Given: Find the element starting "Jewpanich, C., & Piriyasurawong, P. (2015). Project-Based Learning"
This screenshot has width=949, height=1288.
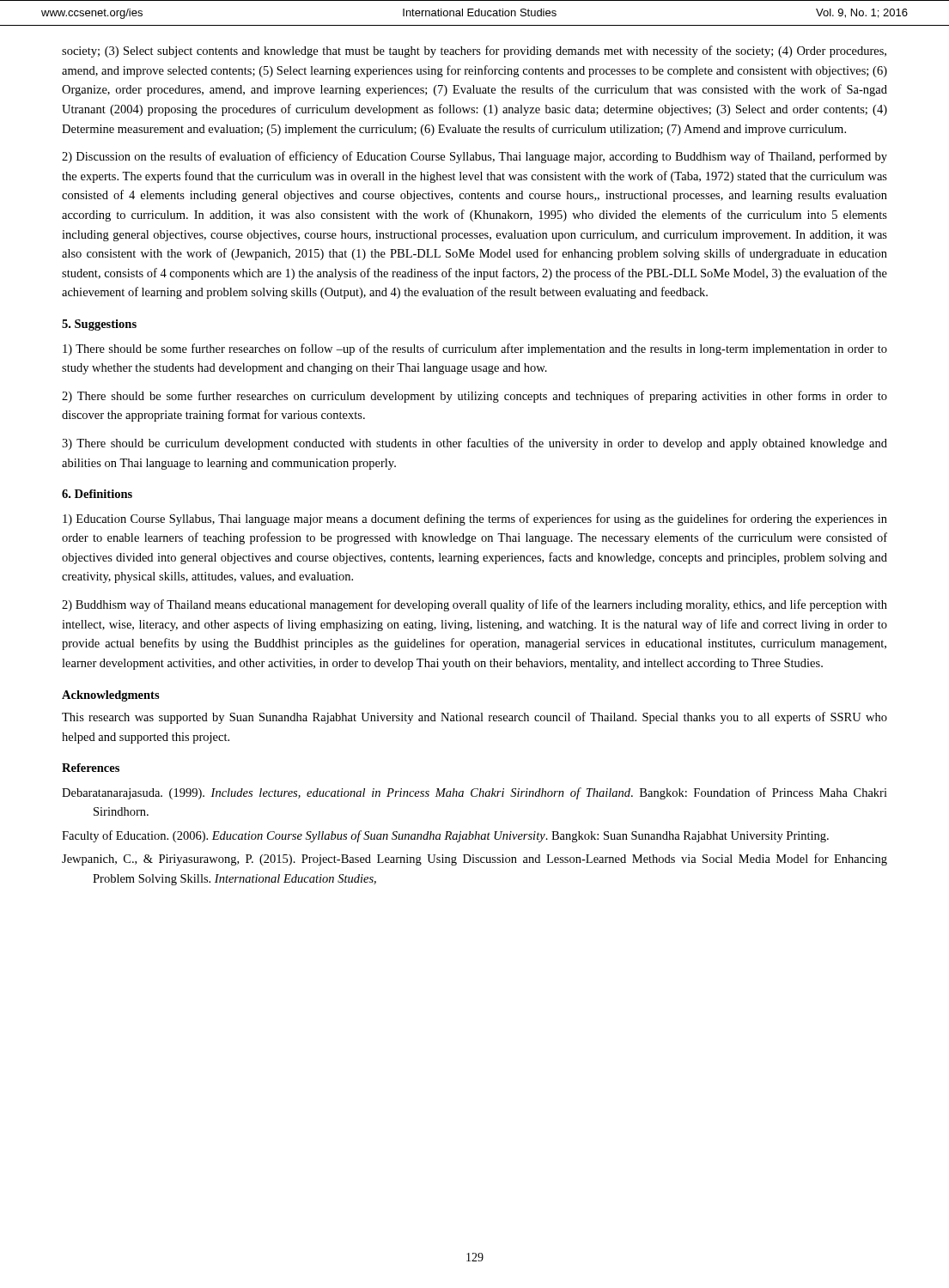Looking at the screenshot, I should (474, 868).
